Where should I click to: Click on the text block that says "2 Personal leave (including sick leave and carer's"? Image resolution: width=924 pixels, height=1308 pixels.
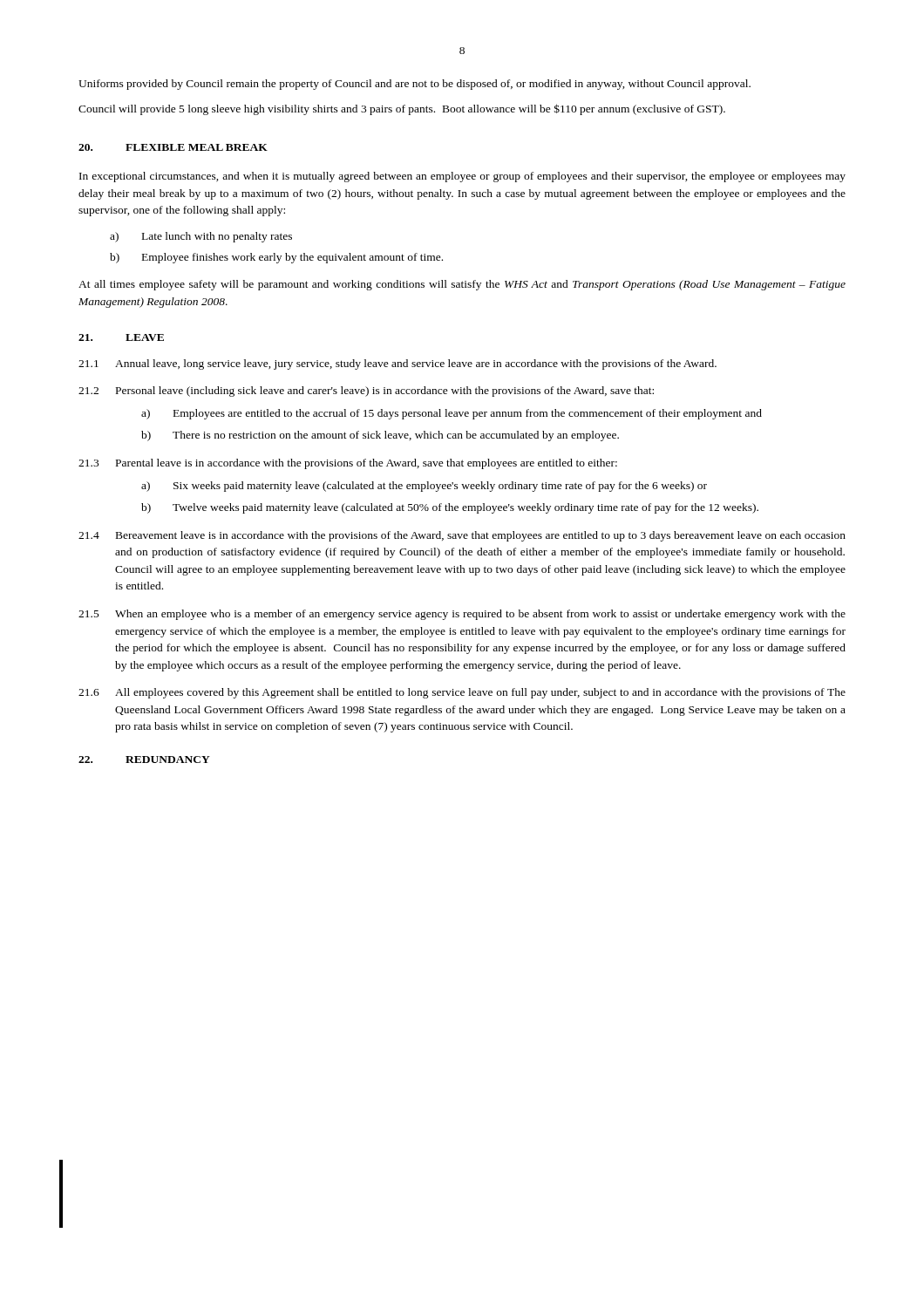click(462, 391)
